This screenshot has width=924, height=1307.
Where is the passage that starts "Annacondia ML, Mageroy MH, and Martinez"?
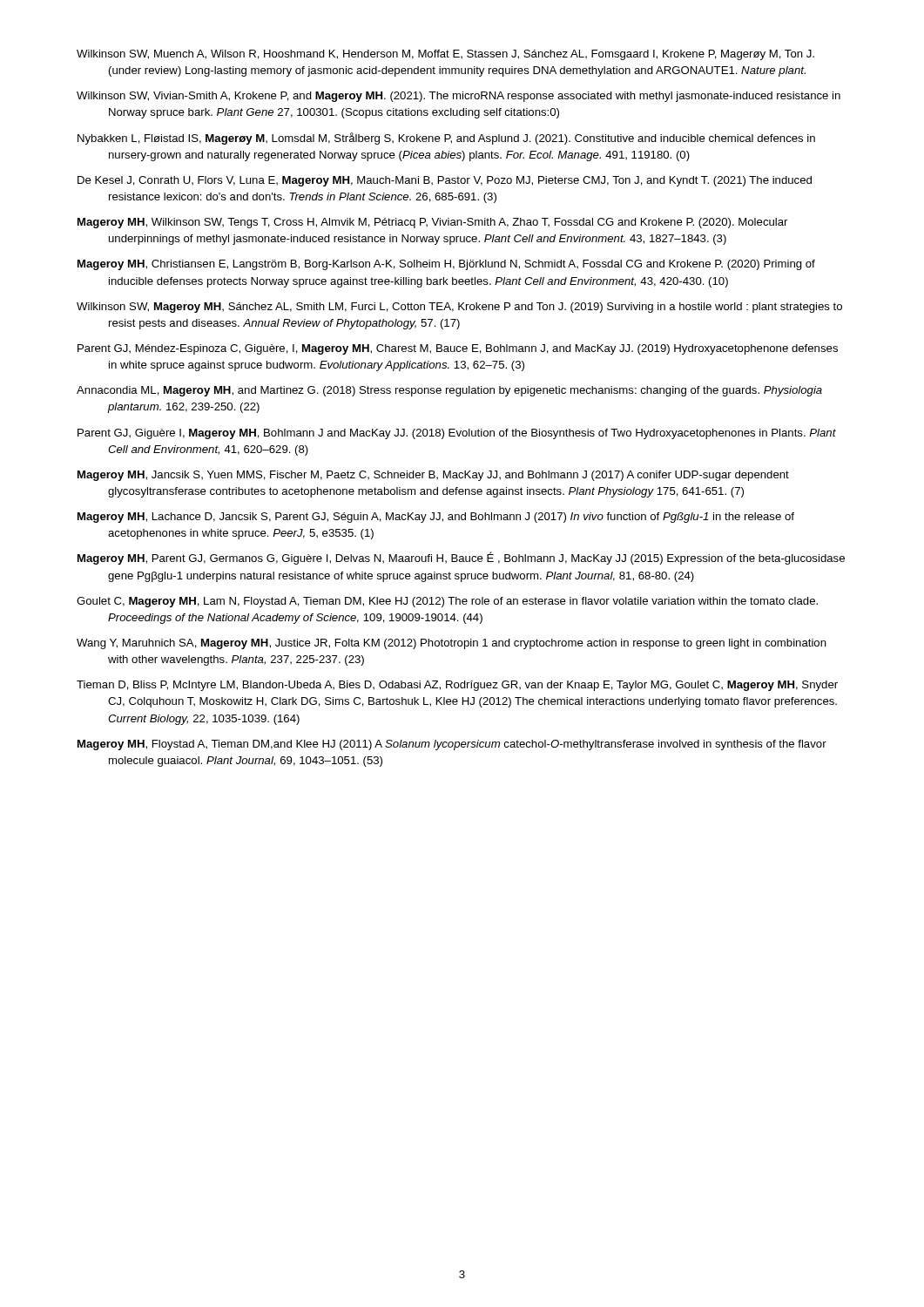click(449, 399)
